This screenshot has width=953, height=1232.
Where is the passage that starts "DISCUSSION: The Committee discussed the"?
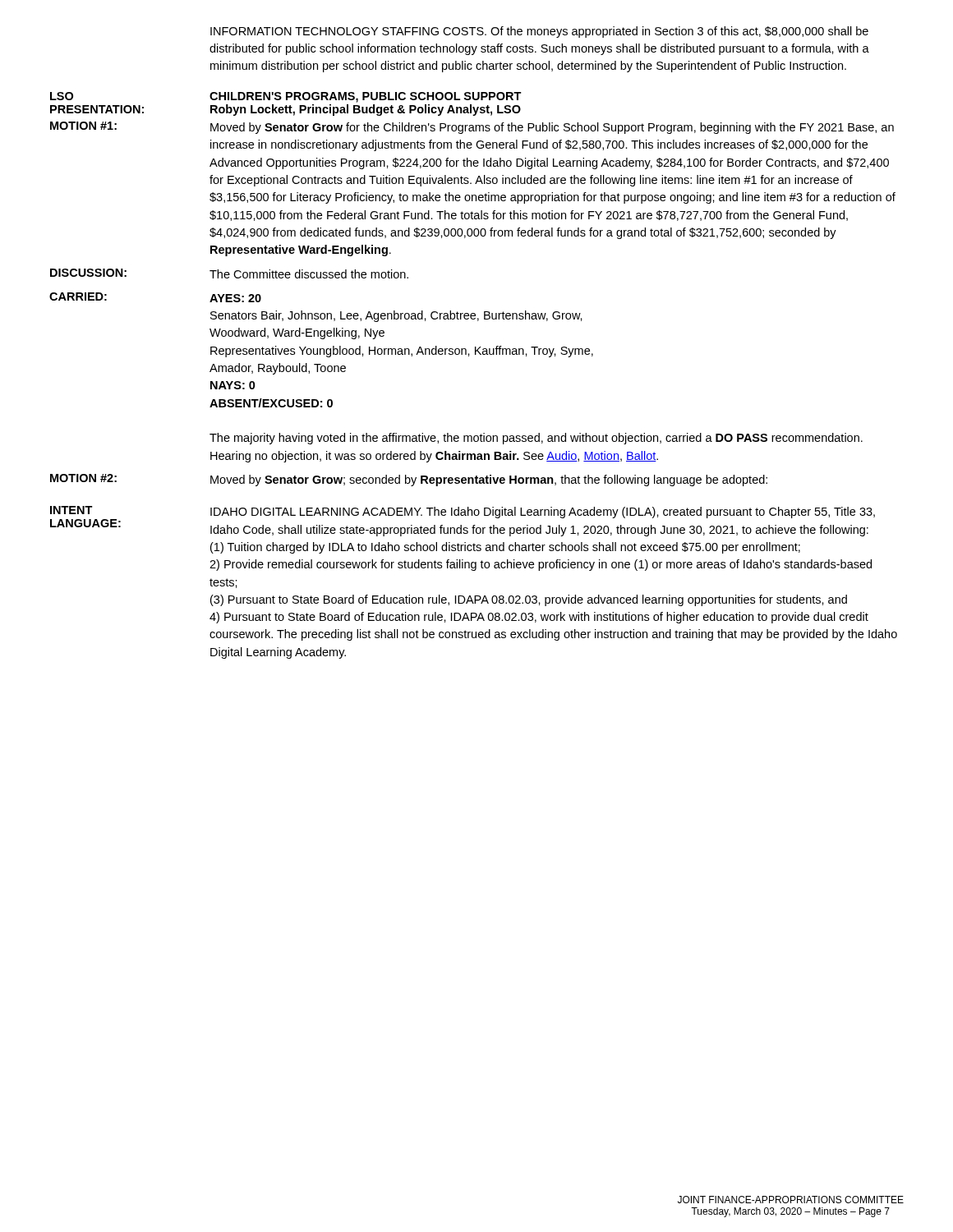click(x=229, y=274)
